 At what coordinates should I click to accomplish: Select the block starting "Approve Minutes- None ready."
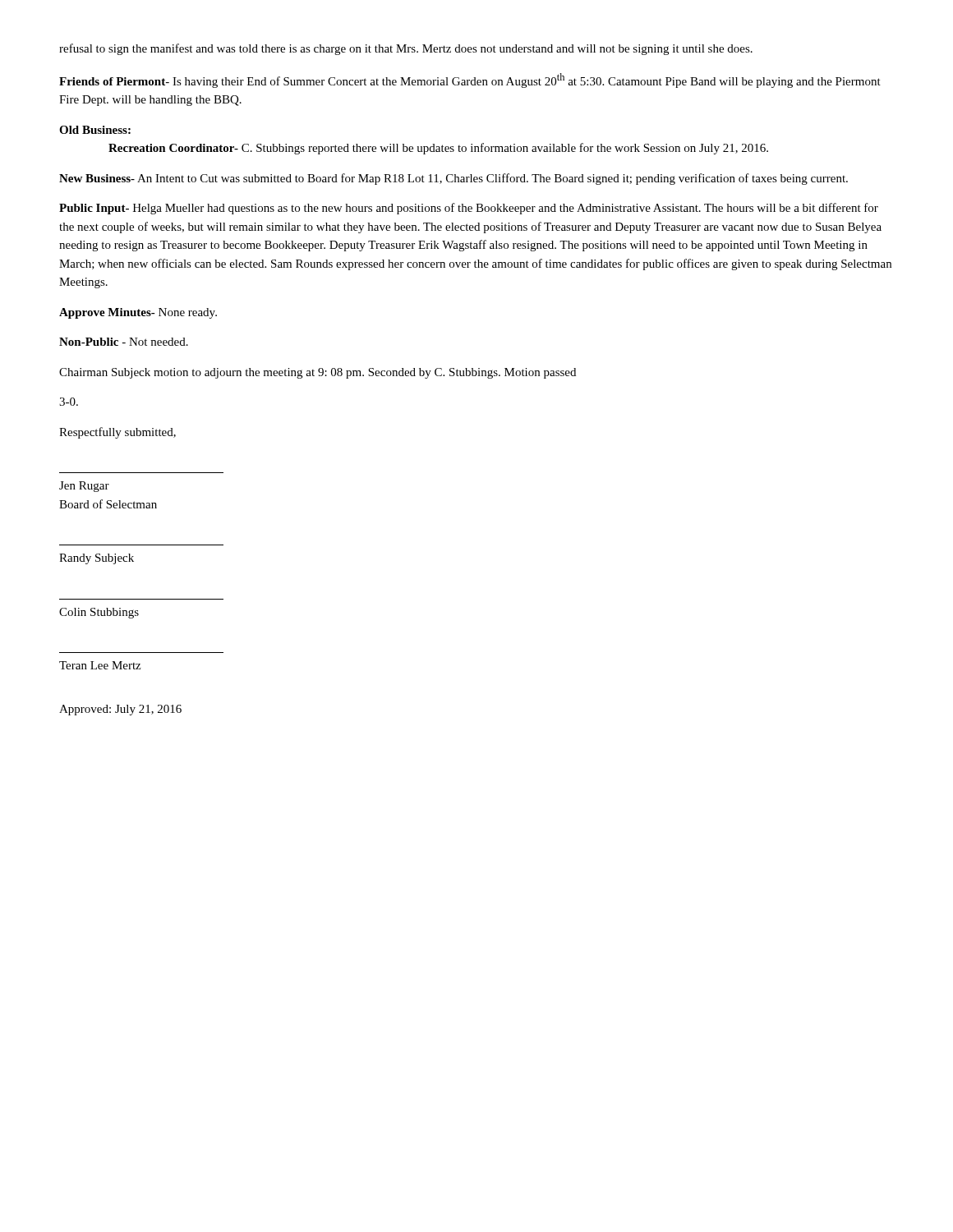click(x=138, y=312)
